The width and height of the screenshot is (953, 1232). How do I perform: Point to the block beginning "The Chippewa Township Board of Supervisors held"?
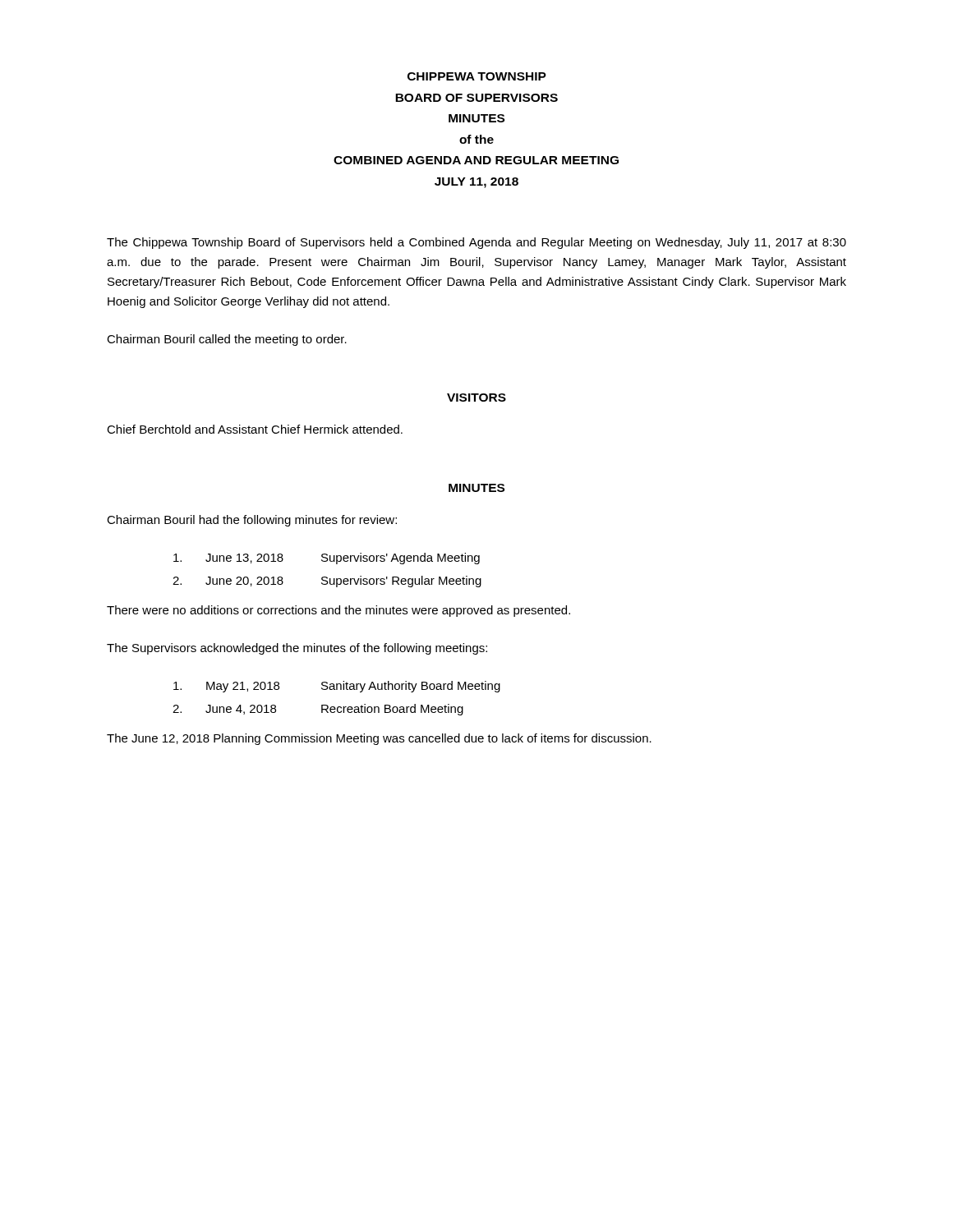(476, 272)
